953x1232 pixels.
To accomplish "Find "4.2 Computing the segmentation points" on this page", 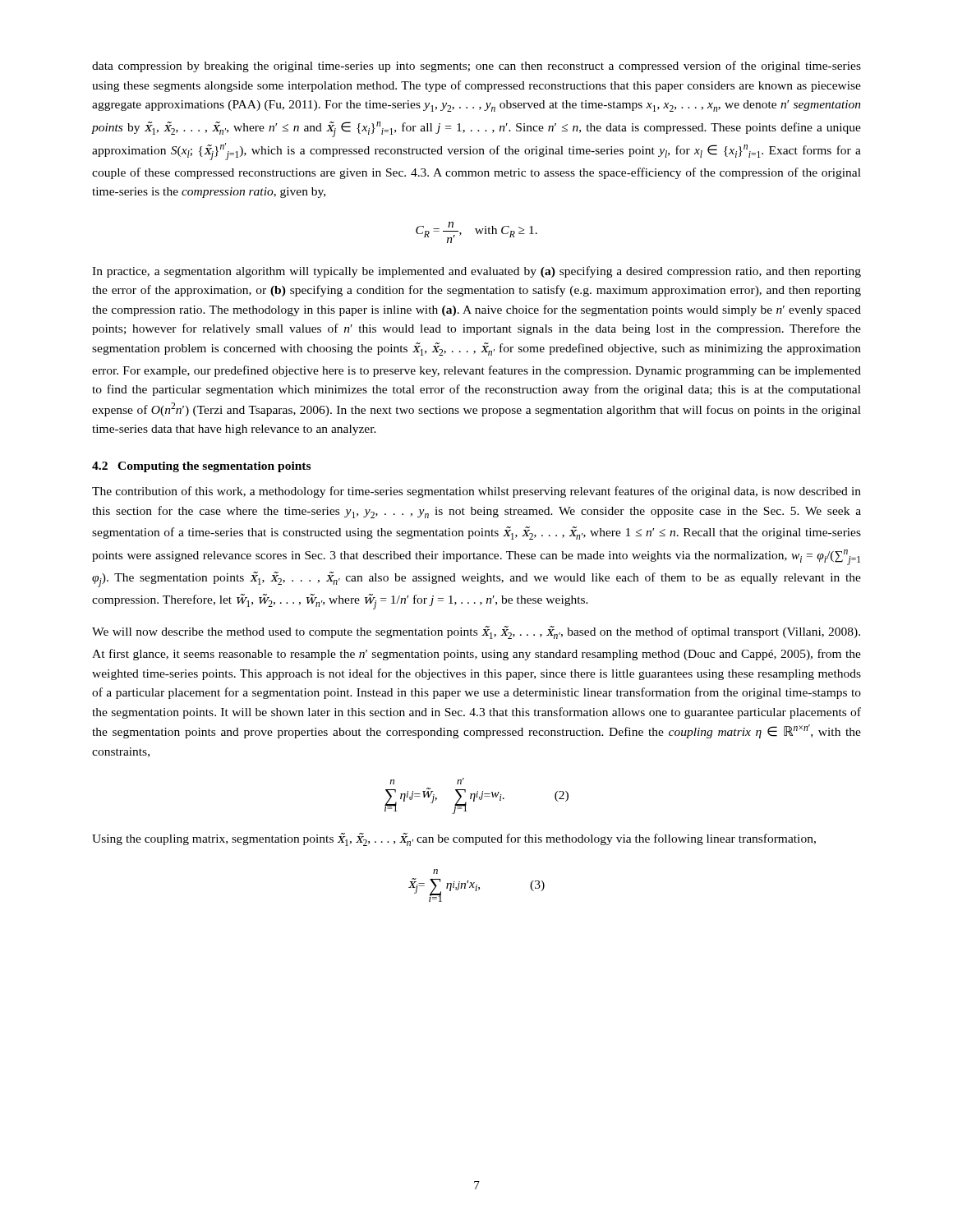I will click(x=202, y=465).
